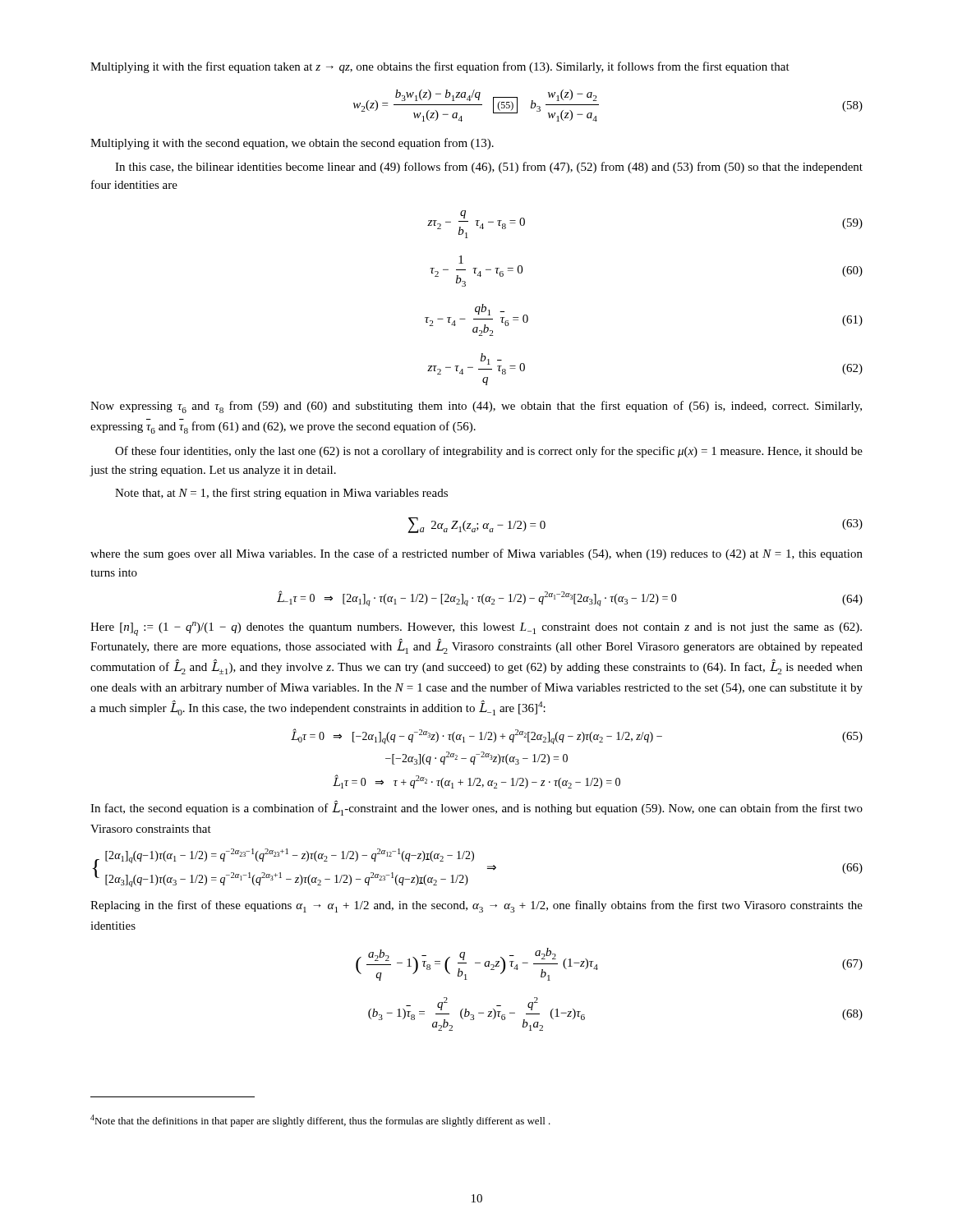The width and height of the screenshot is (953, 1232).
Task: Locate the formula with the text "zτ2 − τ4 − b1"
Action: coord(488,364)
